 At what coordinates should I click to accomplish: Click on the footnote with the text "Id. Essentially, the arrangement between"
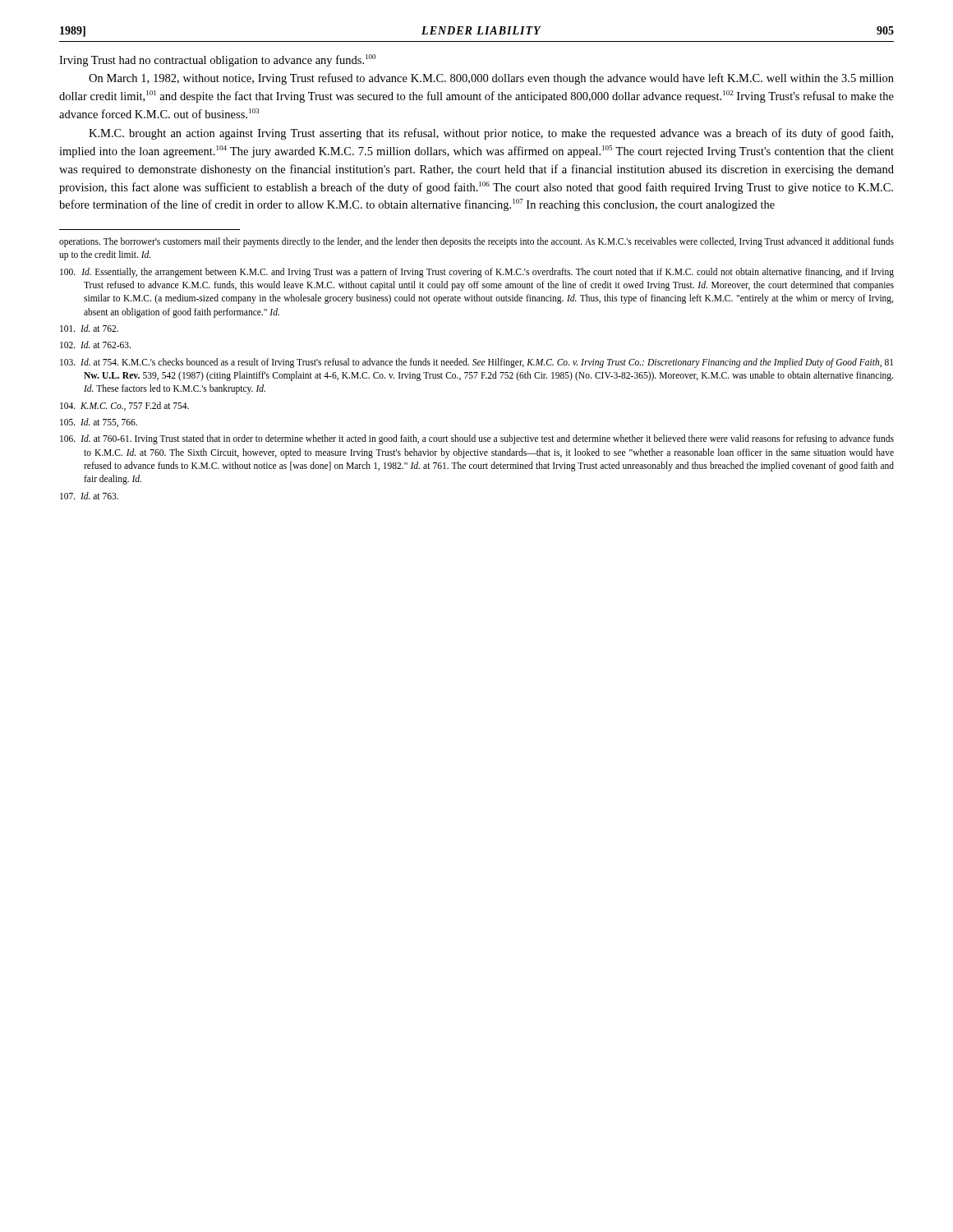(x=476, y=292)
